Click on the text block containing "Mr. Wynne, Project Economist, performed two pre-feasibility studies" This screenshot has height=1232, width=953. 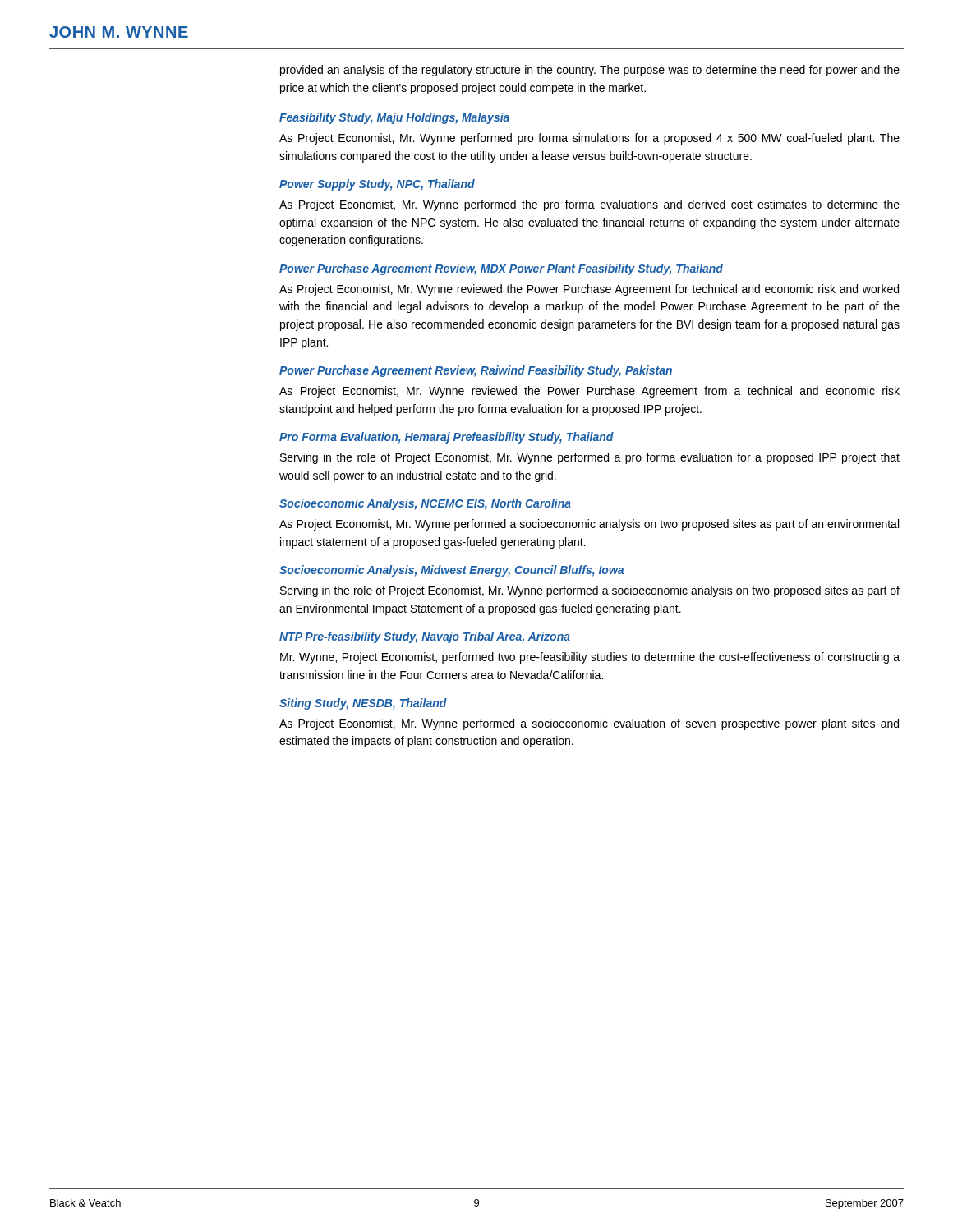(x=589, y=666)
